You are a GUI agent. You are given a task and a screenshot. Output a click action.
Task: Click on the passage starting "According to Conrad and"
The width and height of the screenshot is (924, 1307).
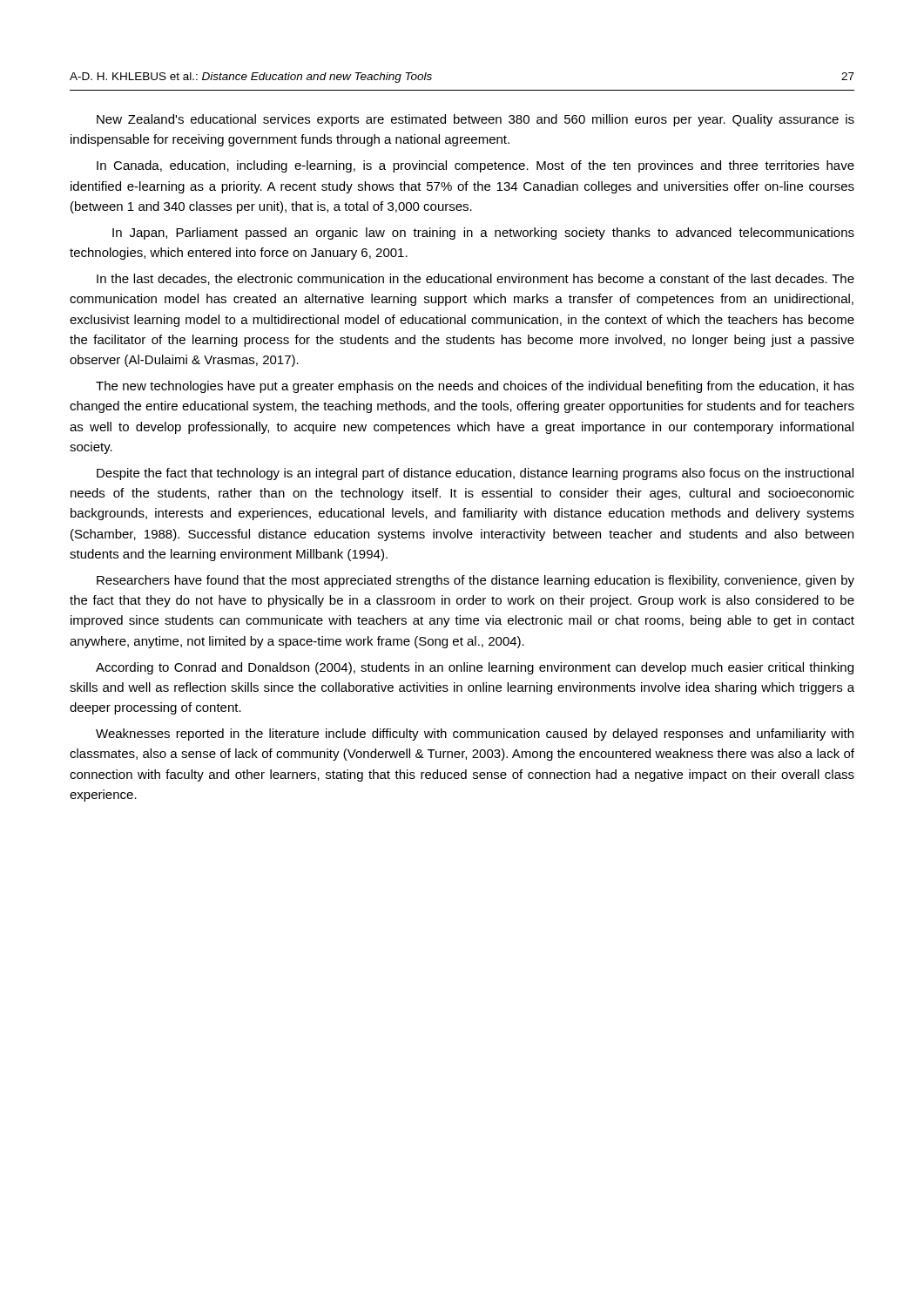[x=462, y=687]
